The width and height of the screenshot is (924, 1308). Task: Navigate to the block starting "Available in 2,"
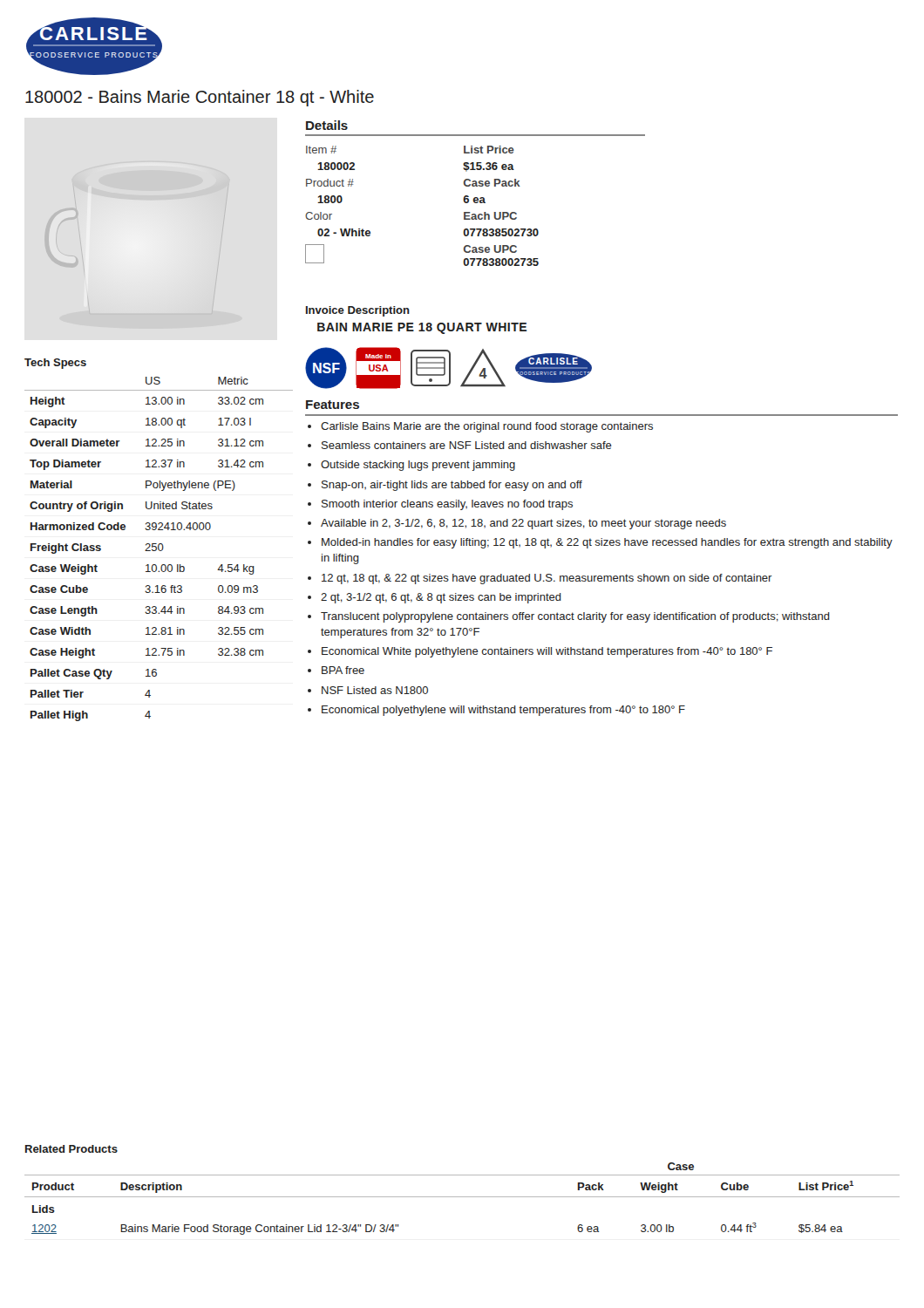pos(524,523)
